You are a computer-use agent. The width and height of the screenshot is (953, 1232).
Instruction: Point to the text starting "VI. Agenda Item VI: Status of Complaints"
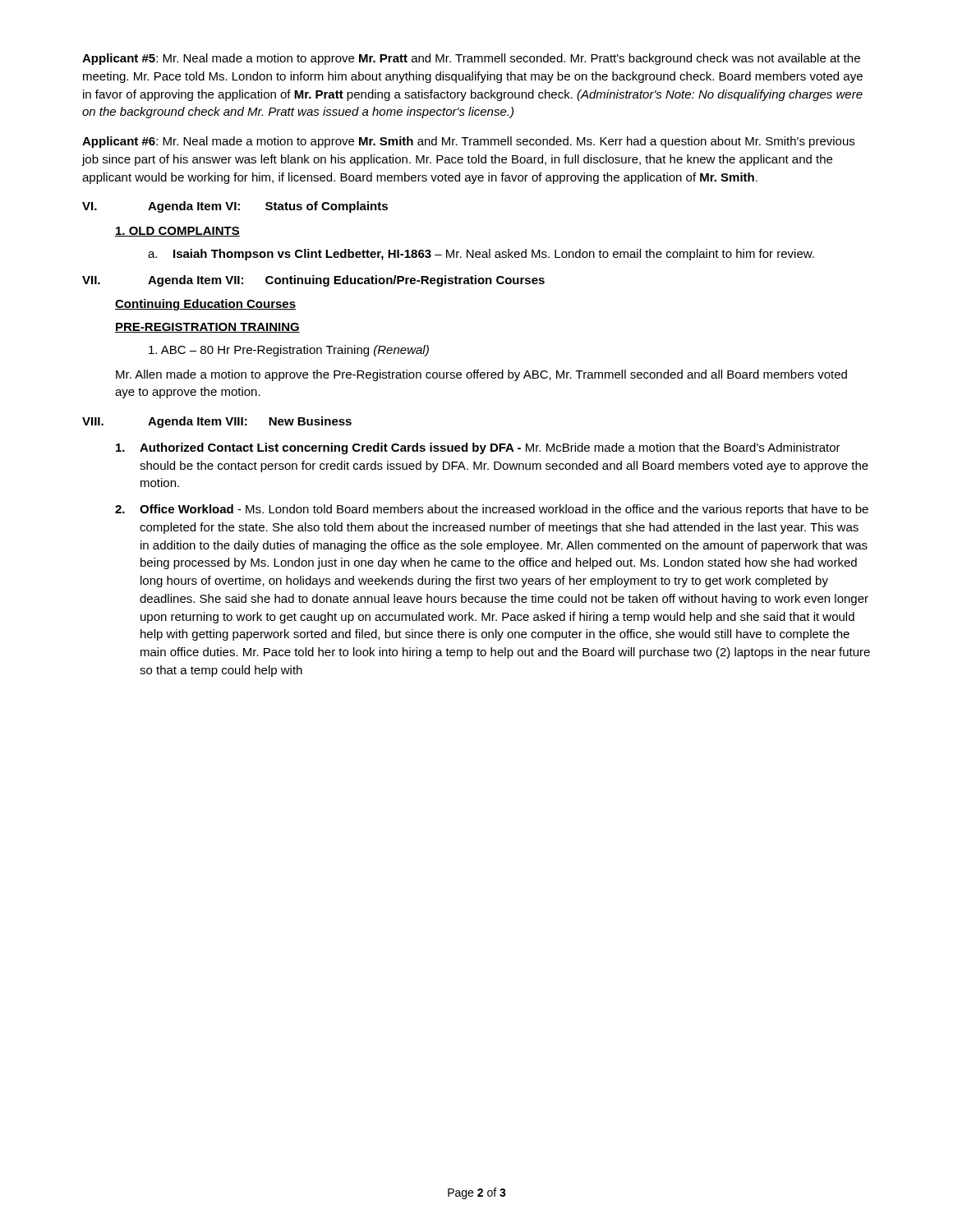[235, 207]
